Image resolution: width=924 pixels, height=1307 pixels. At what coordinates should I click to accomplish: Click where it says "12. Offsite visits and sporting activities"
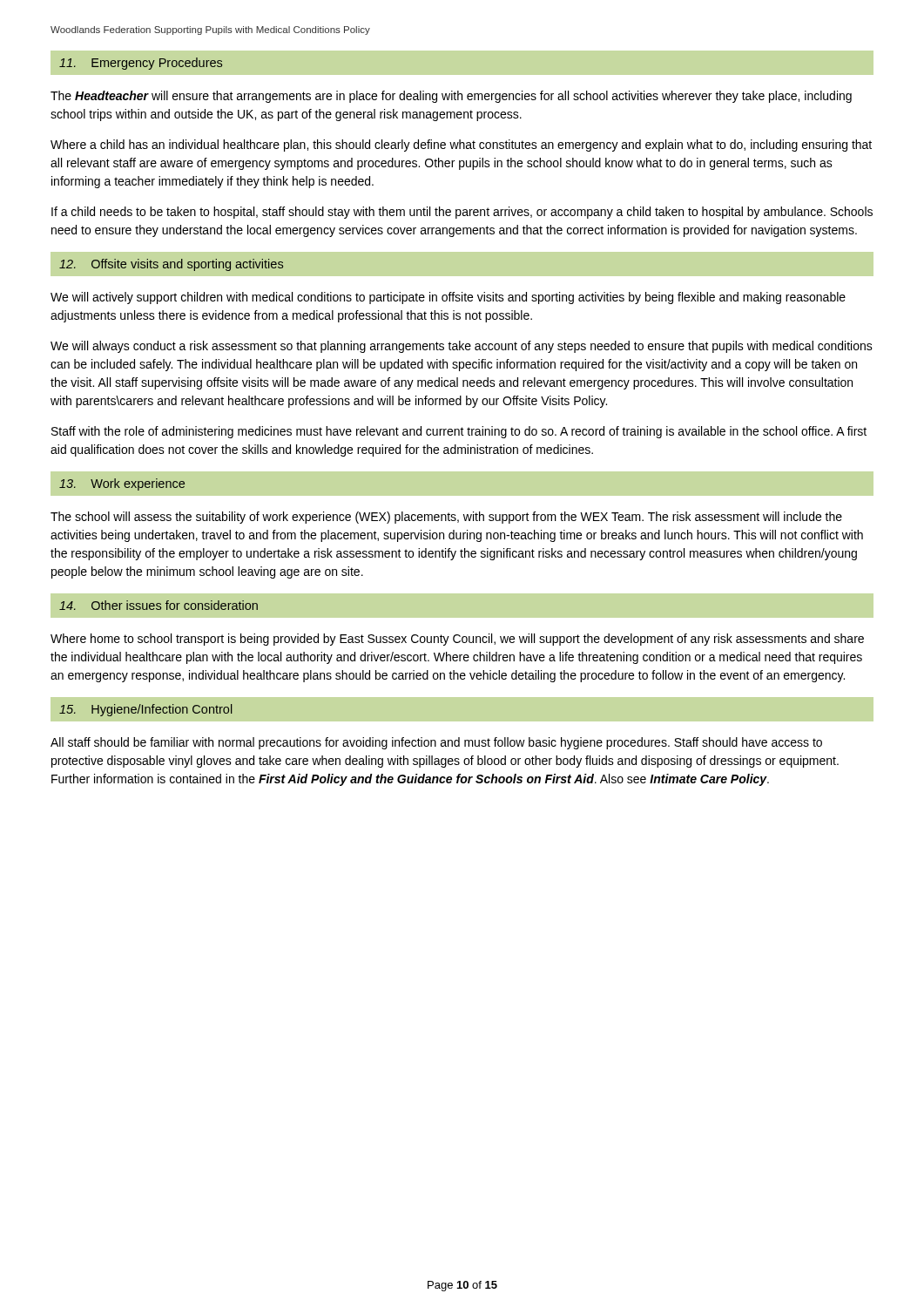(x=171, y=264)
